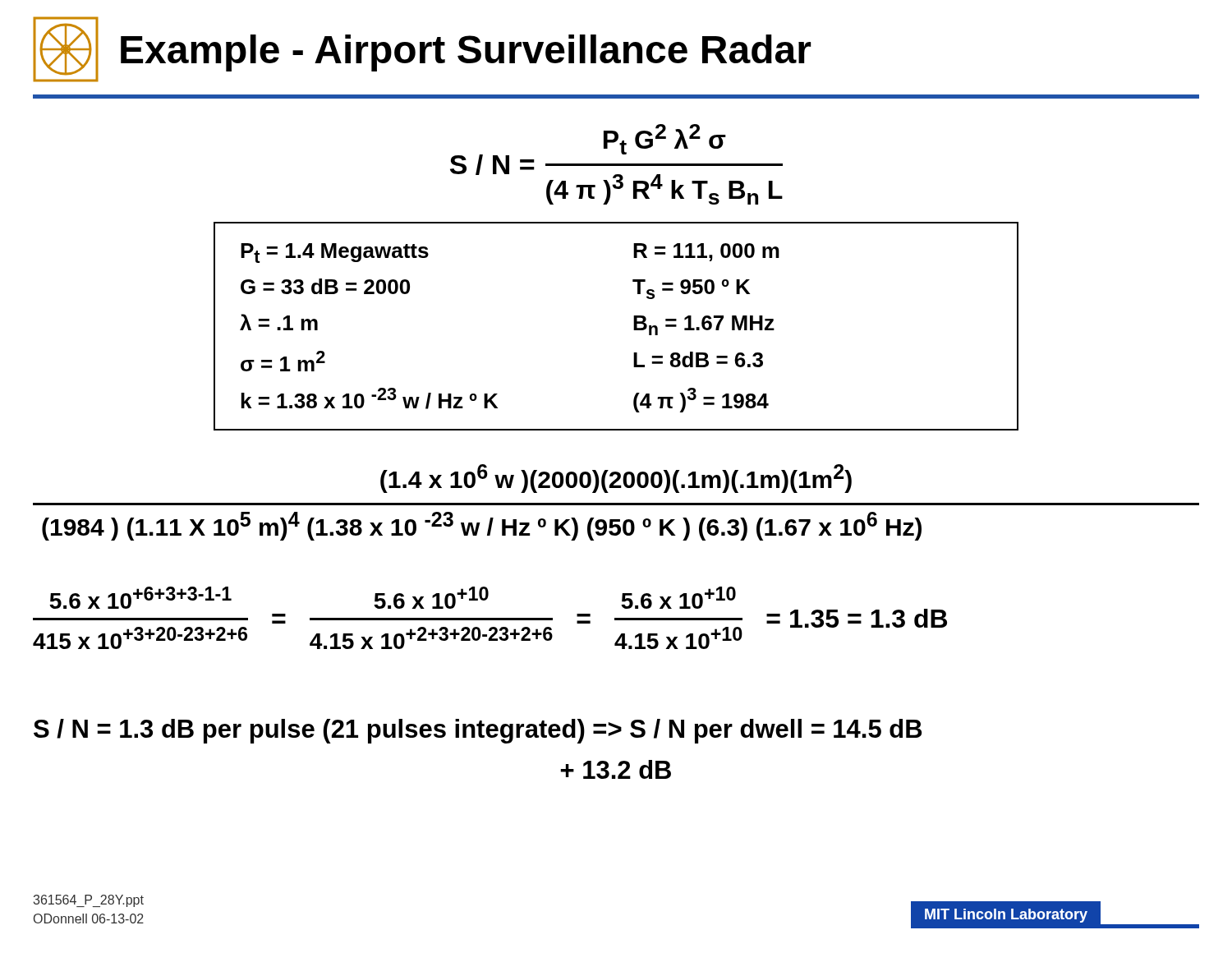
Task: Point to the passage starting "S / N = 1.3 dB"
Action: pos(478,729)
